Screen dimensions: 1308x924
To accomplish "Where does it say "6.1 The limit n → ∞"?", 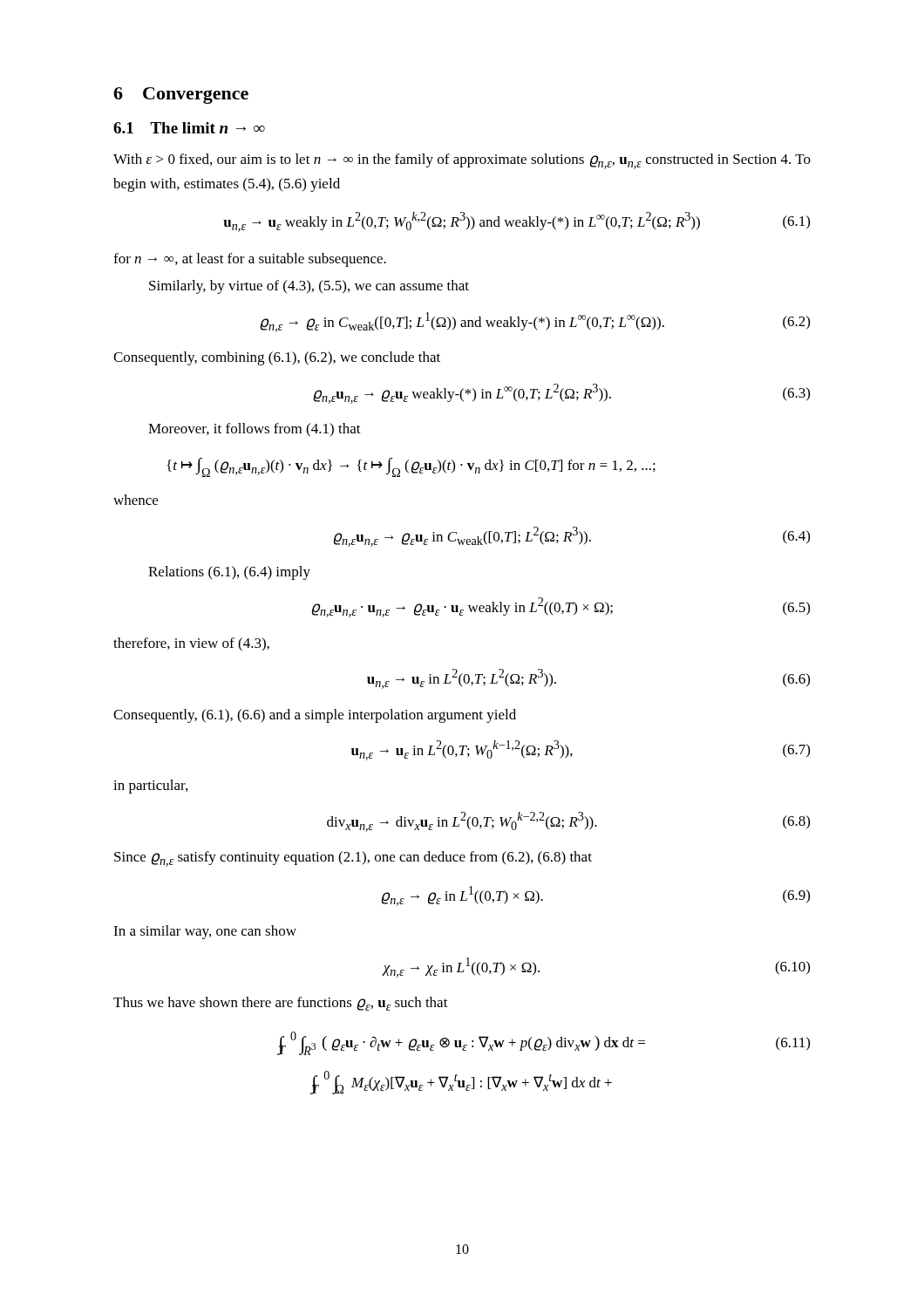I will click(189, 128).
